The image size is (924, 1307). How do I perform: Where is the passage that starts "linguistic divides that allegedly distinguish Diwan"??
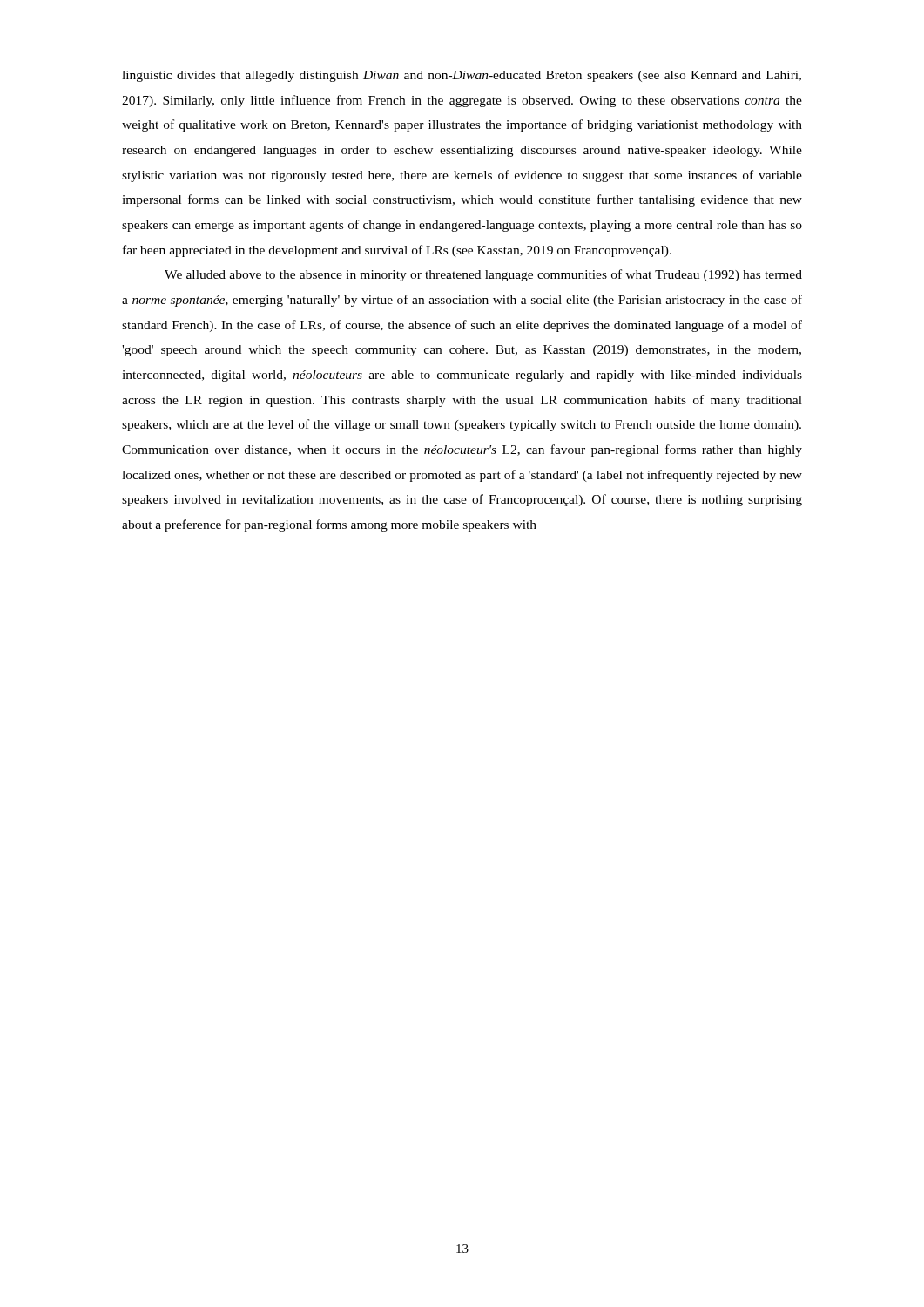pos(462,163)
